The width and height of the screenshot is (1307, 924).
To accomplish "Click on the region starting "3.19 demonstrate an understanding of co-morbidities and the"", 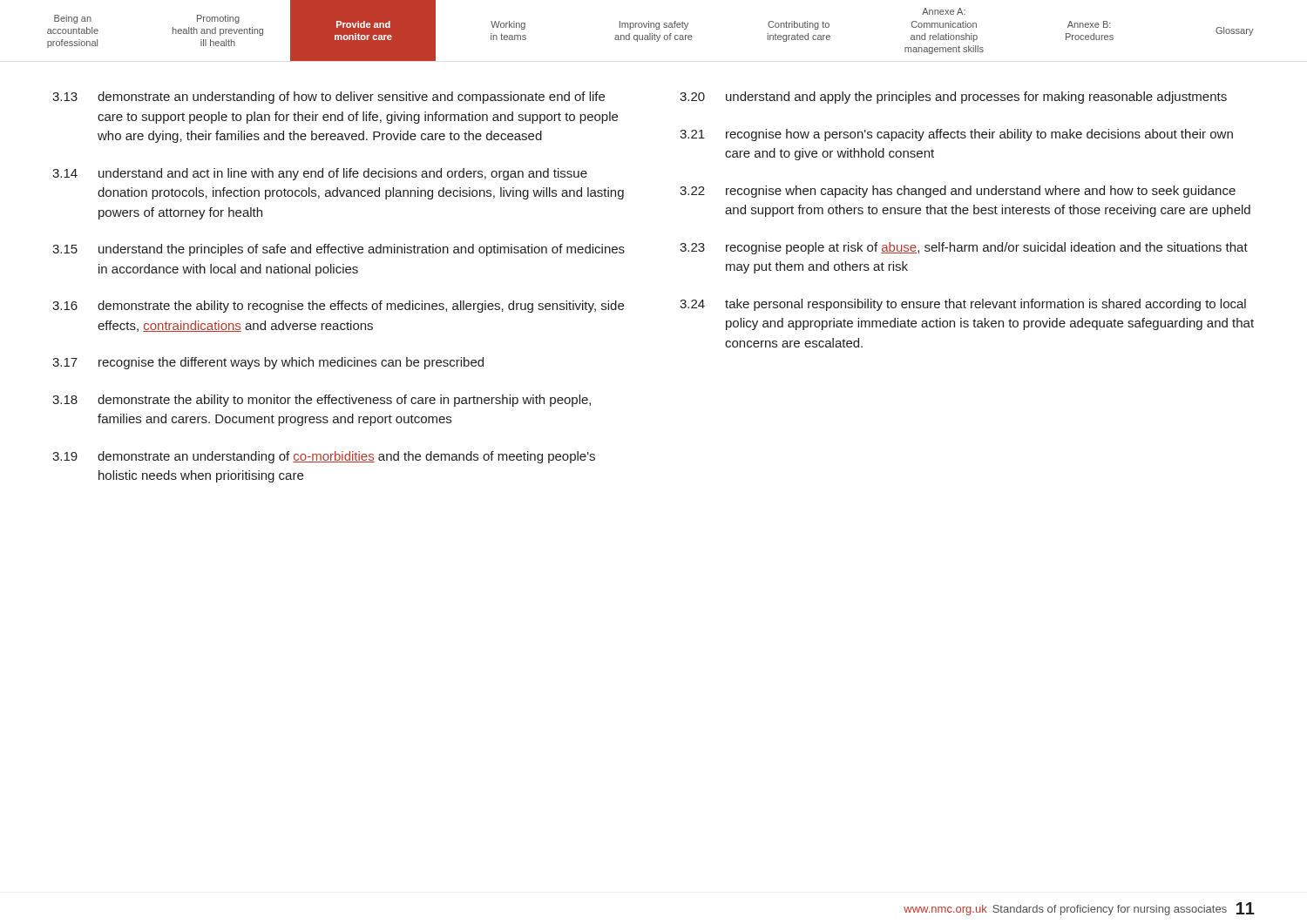I will pos(340,466).
